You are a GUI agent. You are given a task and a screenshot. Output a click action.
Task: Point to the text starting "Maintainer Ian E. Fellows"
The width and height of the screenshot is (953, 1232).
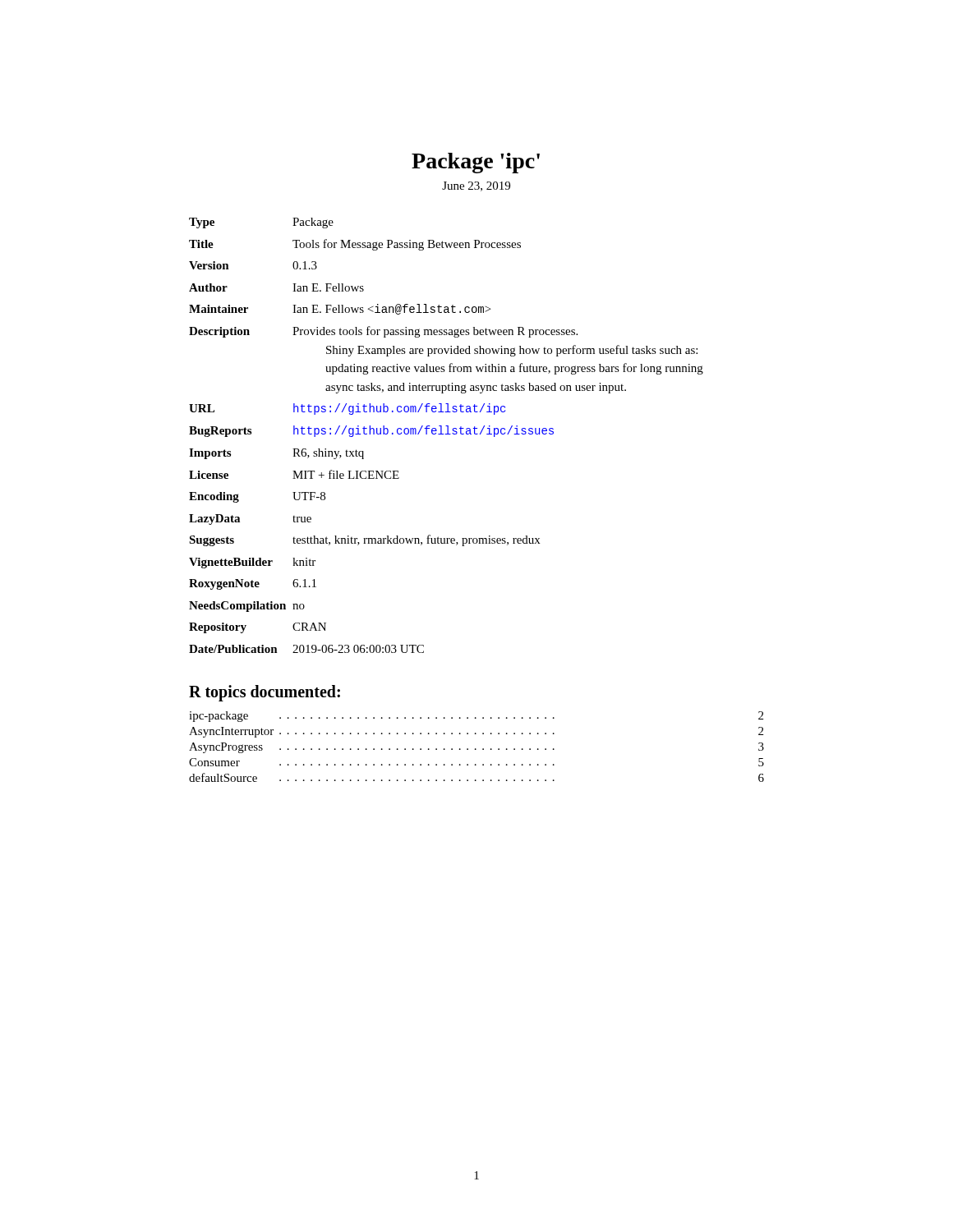476,309
